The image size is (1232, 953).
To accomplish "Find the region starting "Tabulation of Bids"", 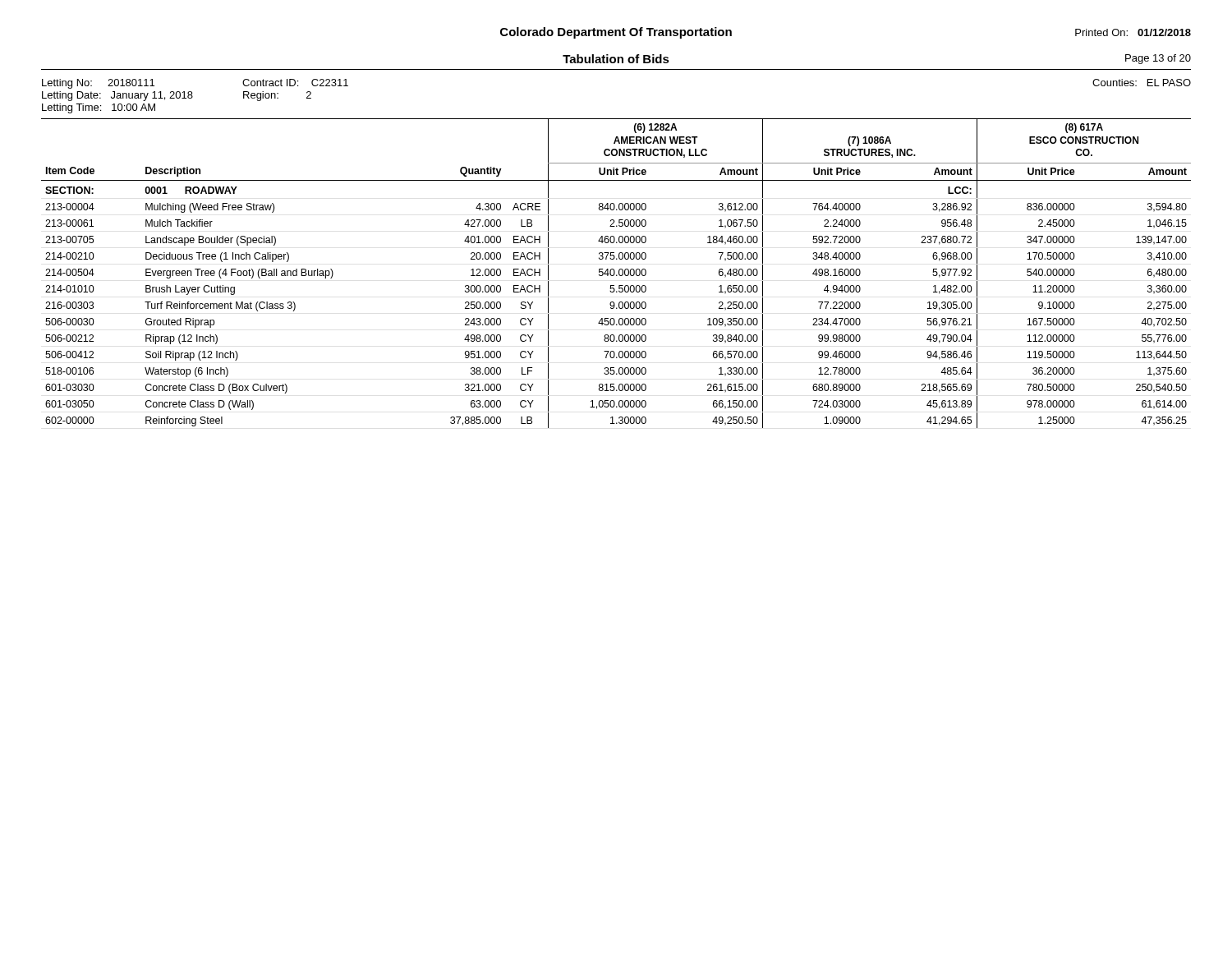I will click(x=616, y=59).
